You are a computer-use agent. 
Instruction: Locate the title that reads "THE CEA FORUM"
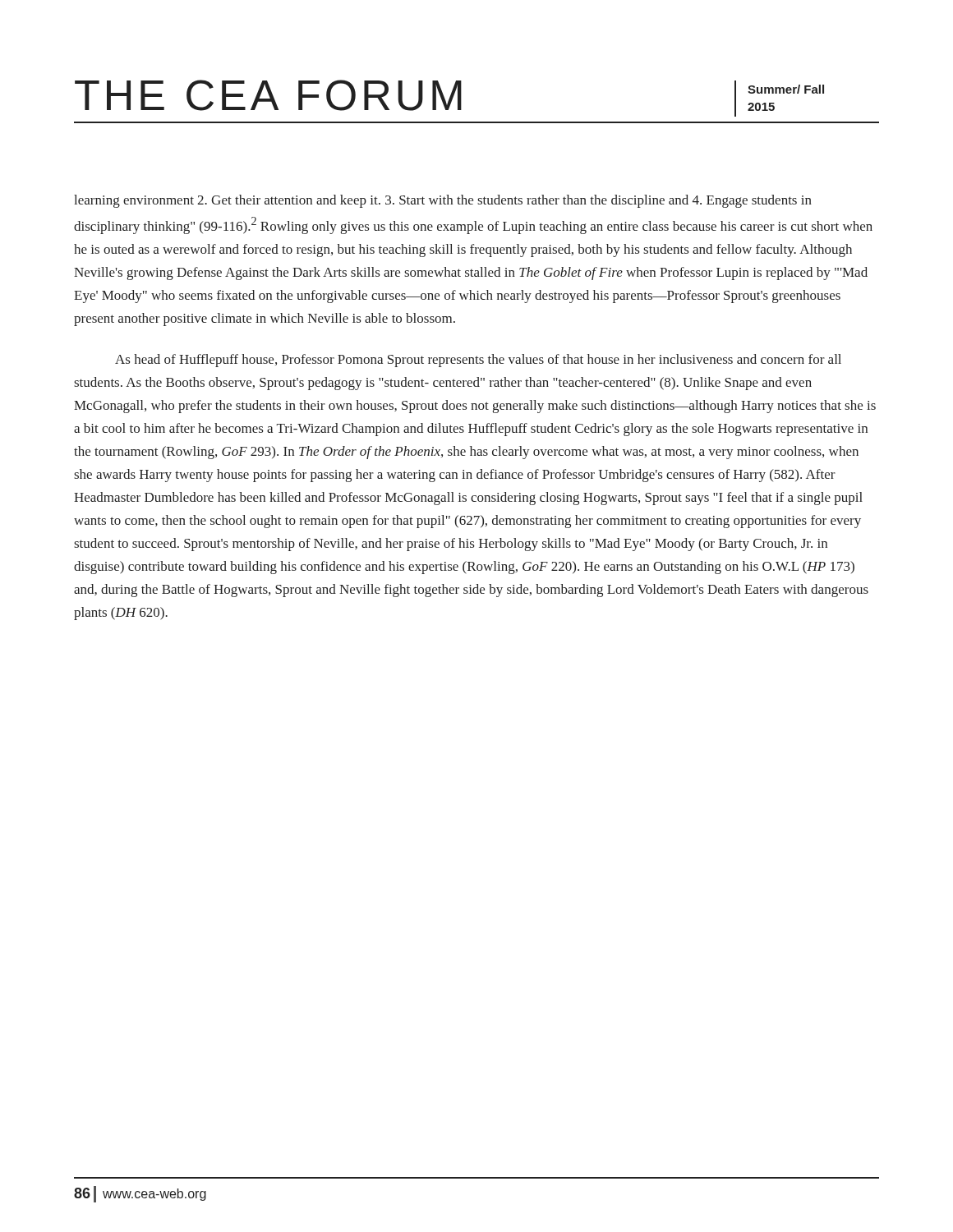pos(271,95)
